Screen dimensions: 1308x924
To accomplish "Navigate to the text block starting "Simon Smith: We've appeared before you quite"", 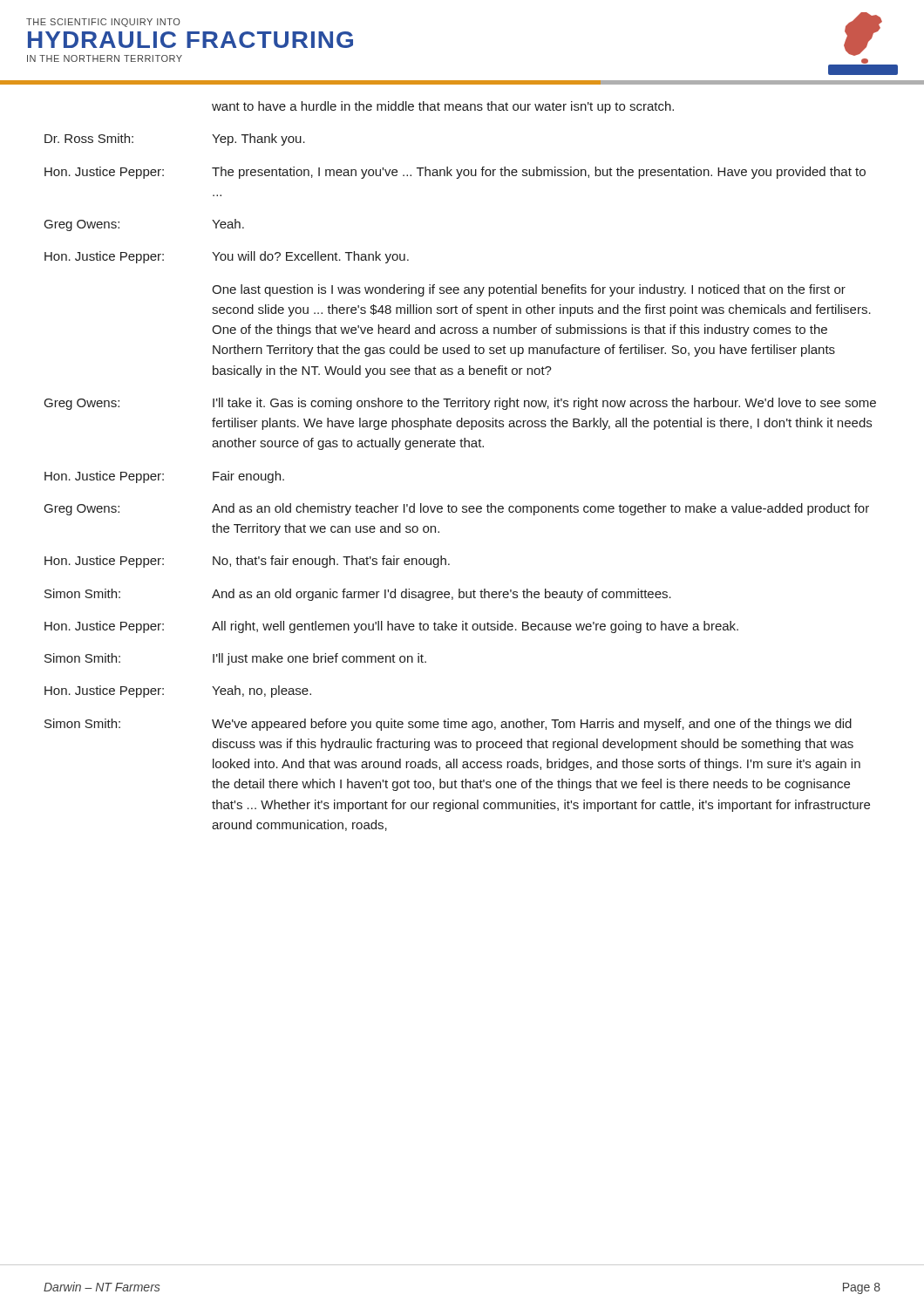I will (x=462, y=774).
